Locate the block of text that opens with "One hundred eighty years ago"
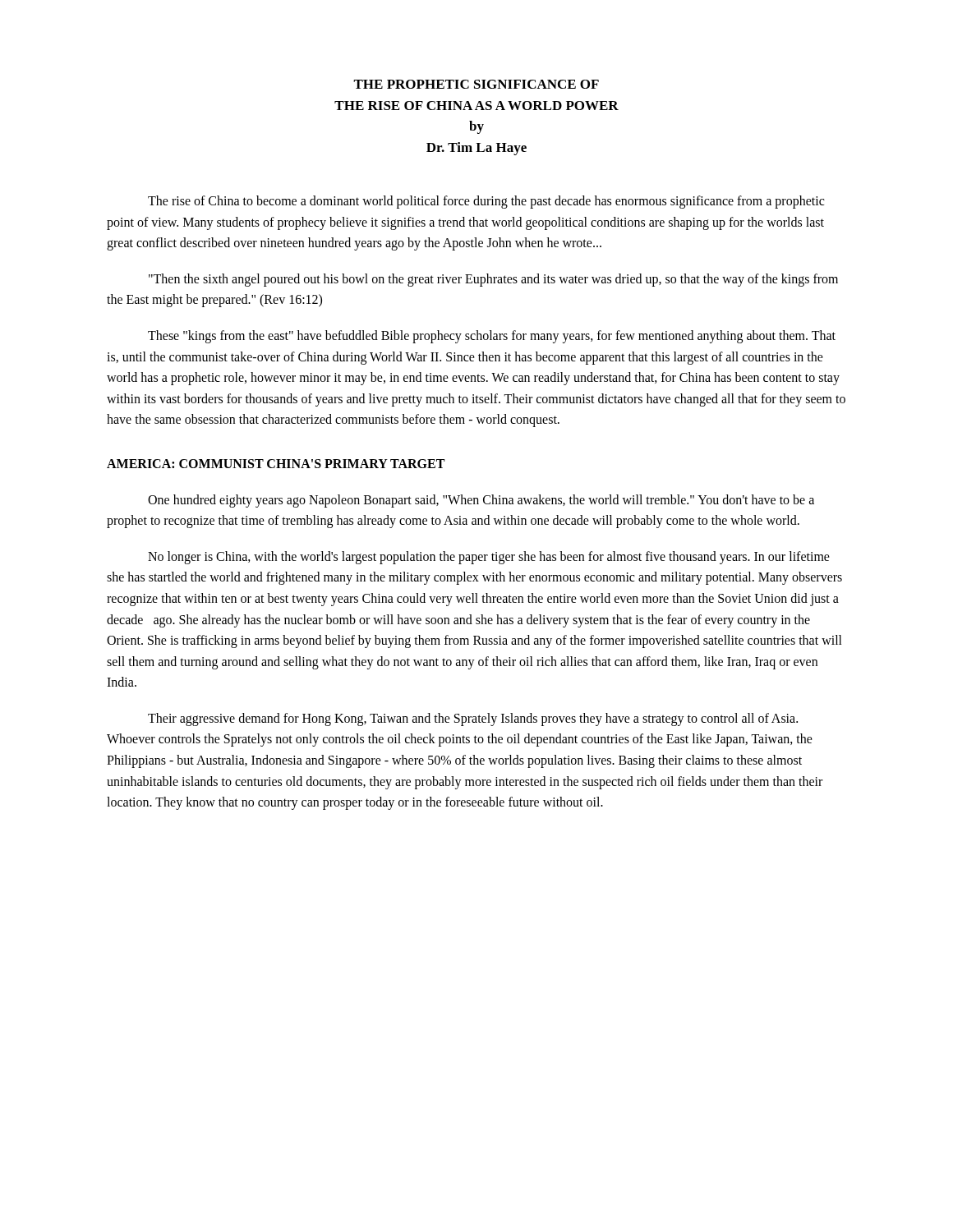Image resolution: width=953 pixels, height=1232 pixels. coord(461,510)
